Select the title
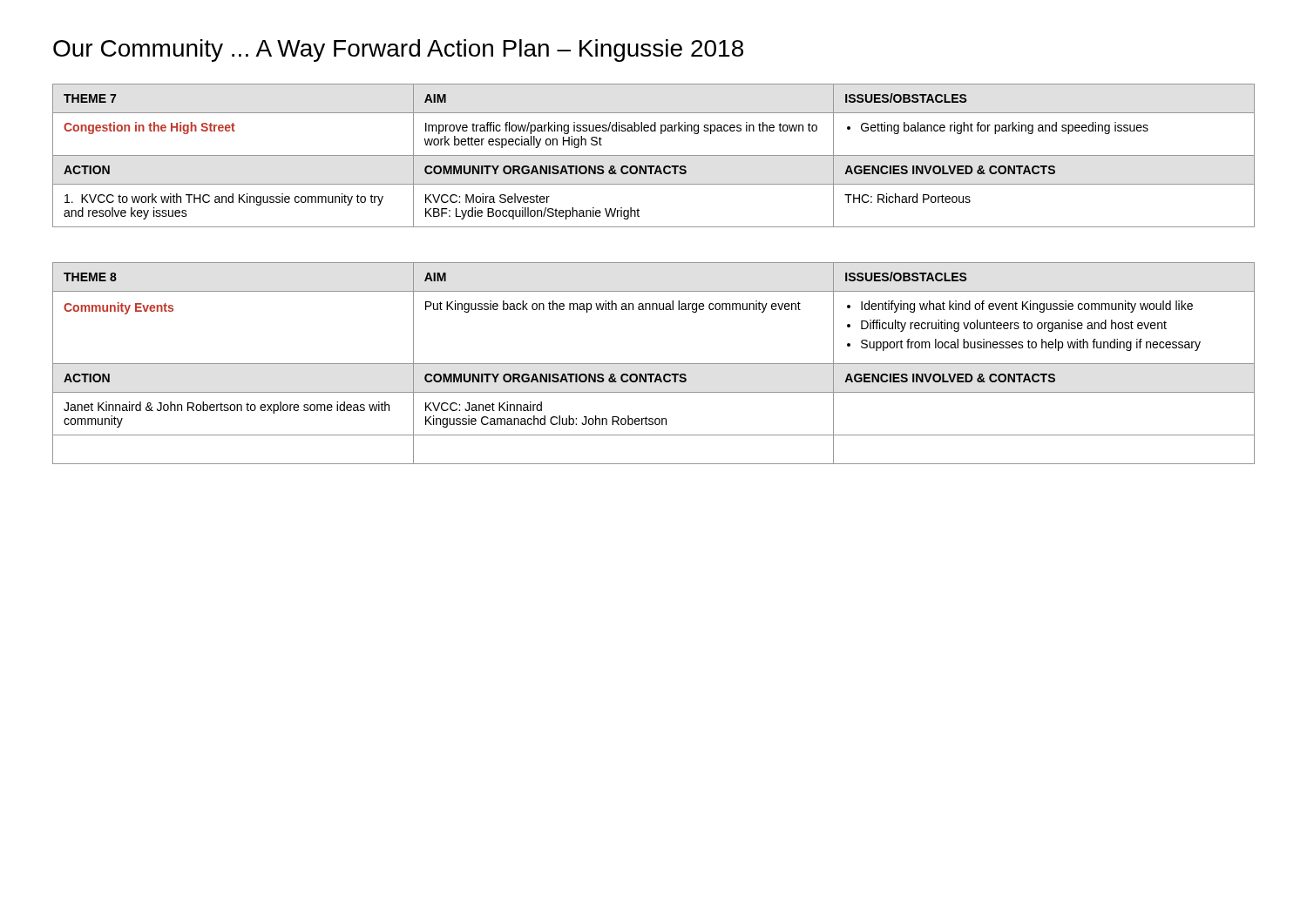Viewport: 1307px width, 924px height. tap(398, 48)
